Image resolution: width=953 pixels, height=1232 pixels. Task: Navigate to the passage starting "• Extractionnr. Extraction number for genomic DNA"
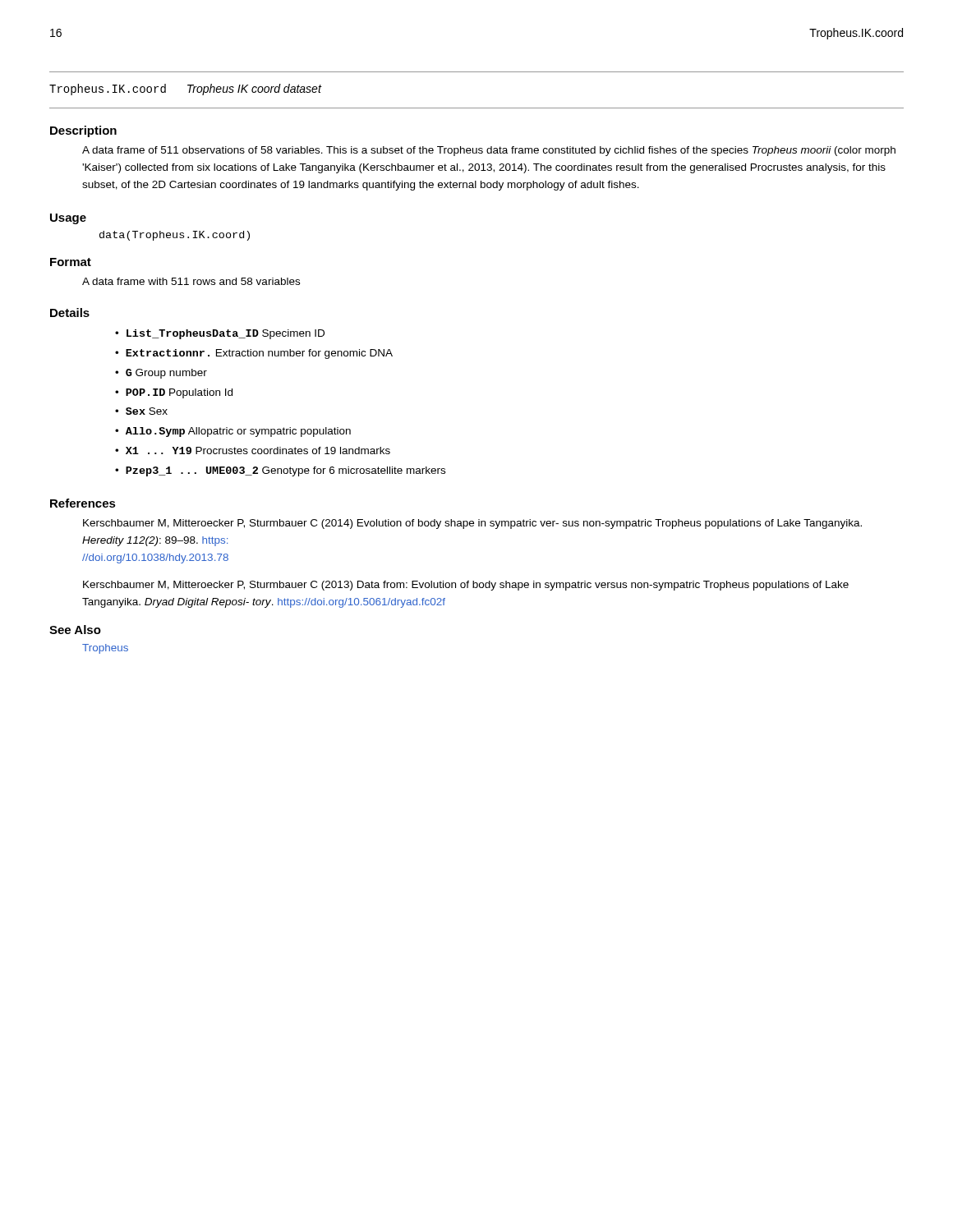pyautogui.click(x=254, y=354)
